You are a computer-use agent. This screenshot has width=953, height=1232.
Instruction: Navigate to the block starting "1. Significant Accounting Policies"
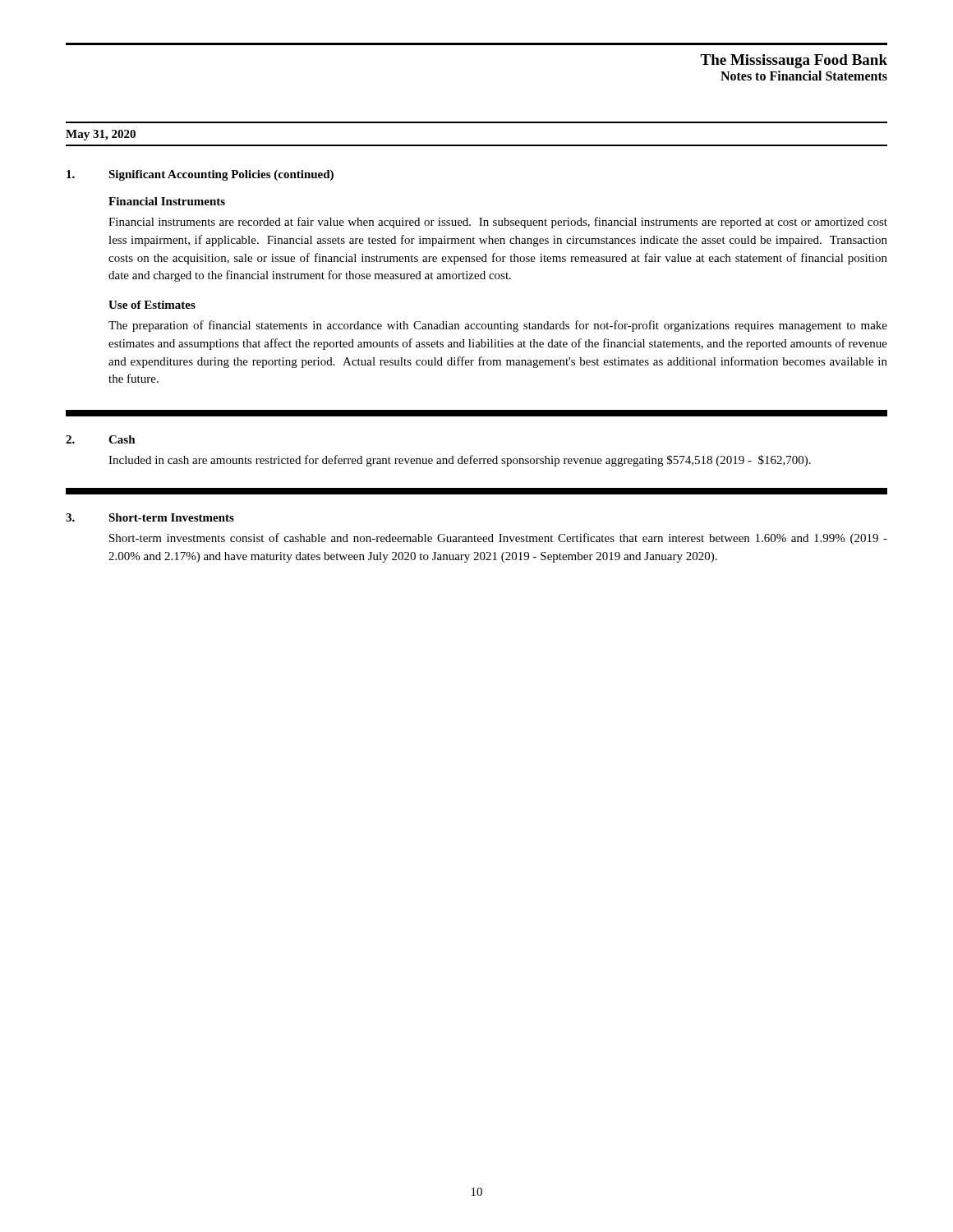[x=200, y=175]
